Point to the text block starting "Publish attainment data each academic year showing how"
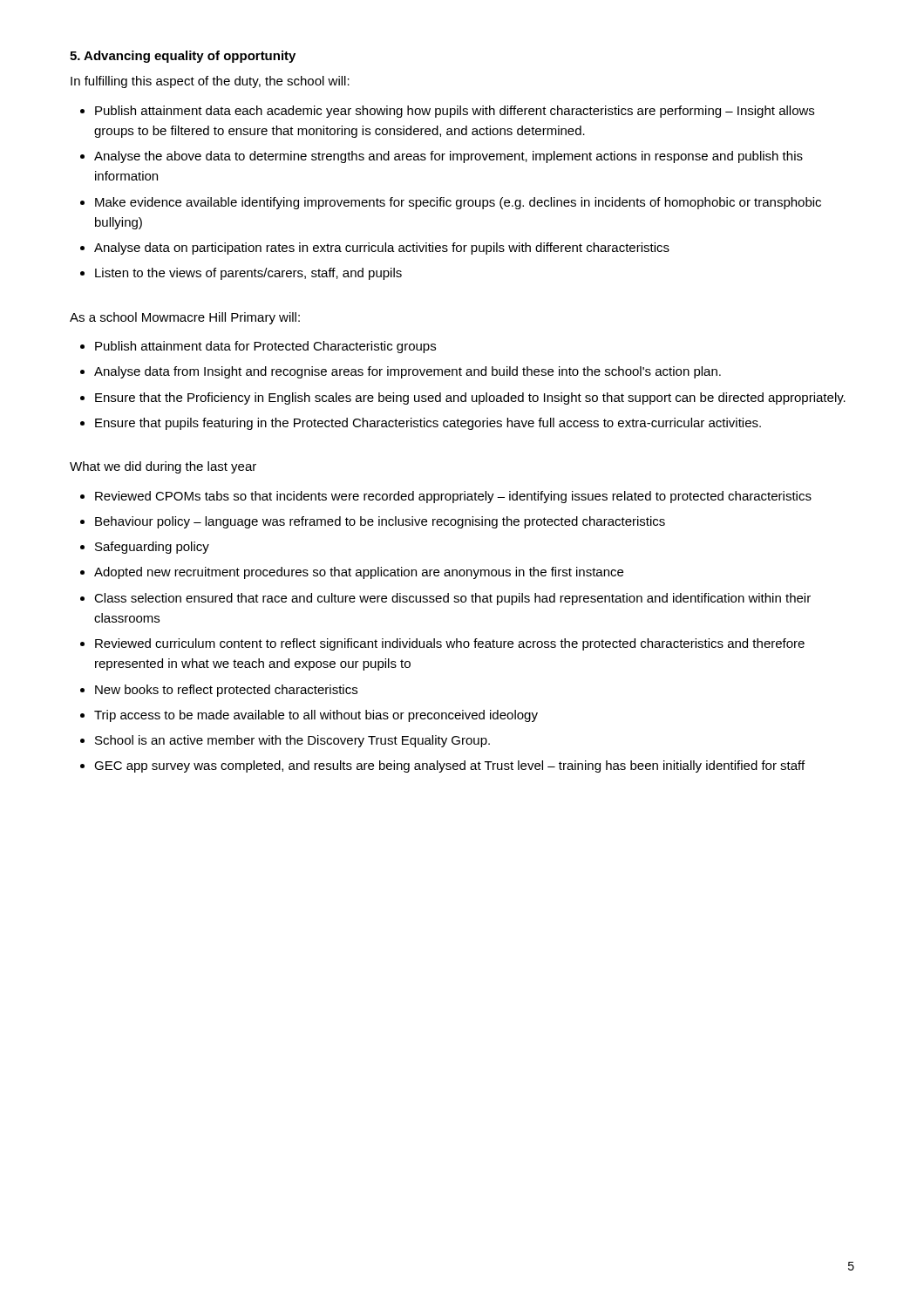 (455, 120)
